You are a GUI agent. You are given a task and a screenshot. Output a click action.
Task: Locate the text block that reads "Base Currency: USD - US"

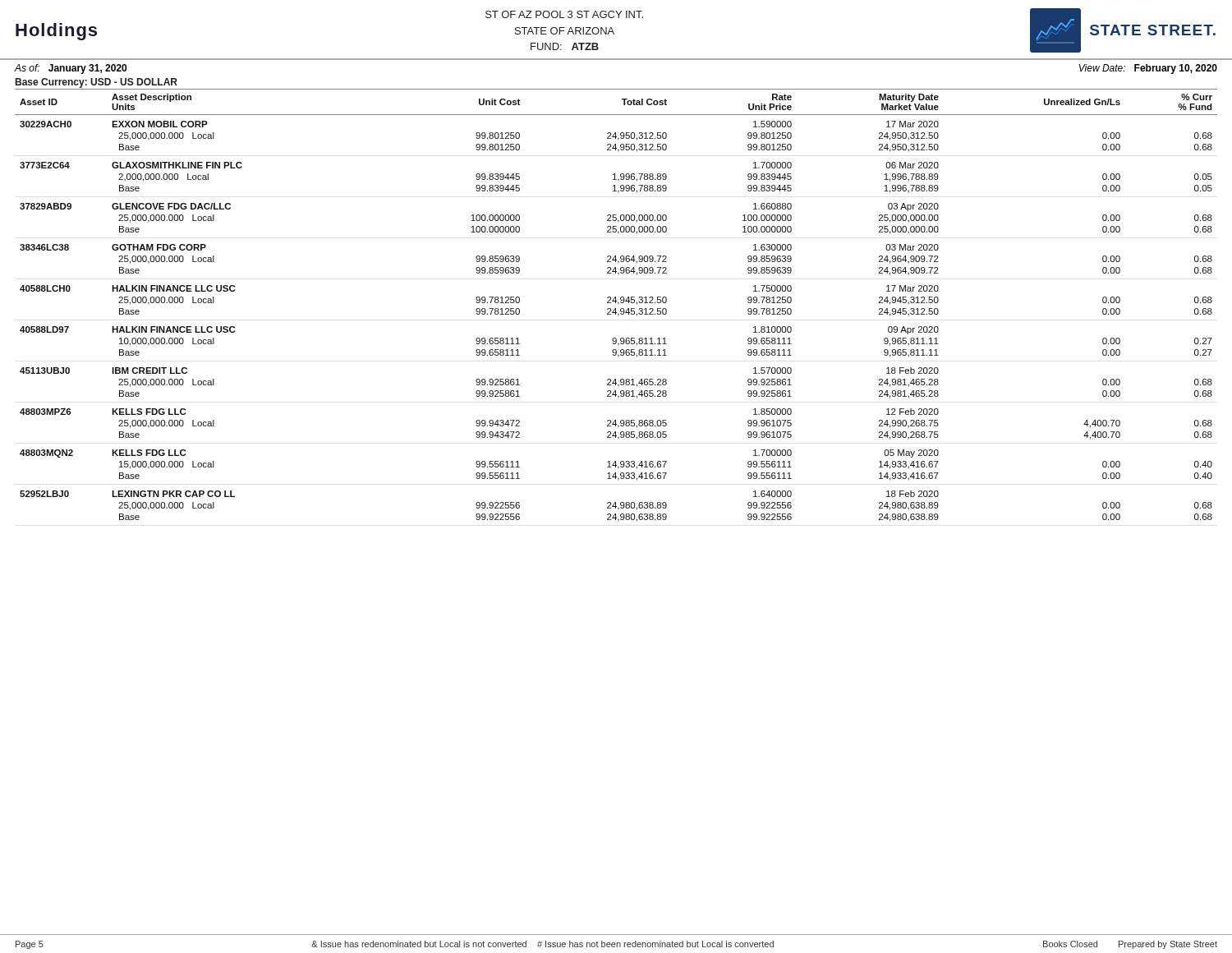pos(96,82)
